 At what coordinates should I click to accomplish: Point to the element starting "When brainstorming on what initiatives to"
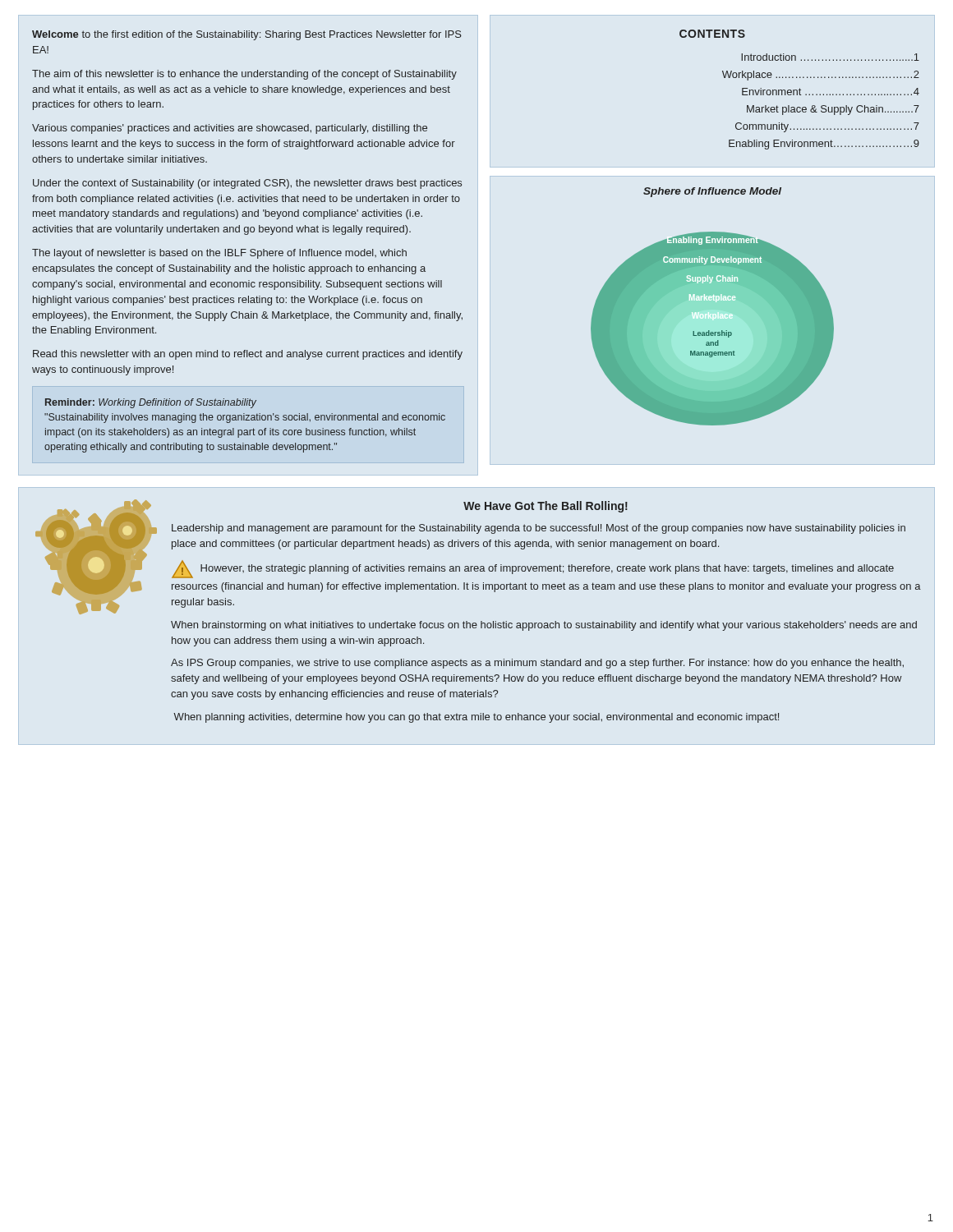[546, 633]
